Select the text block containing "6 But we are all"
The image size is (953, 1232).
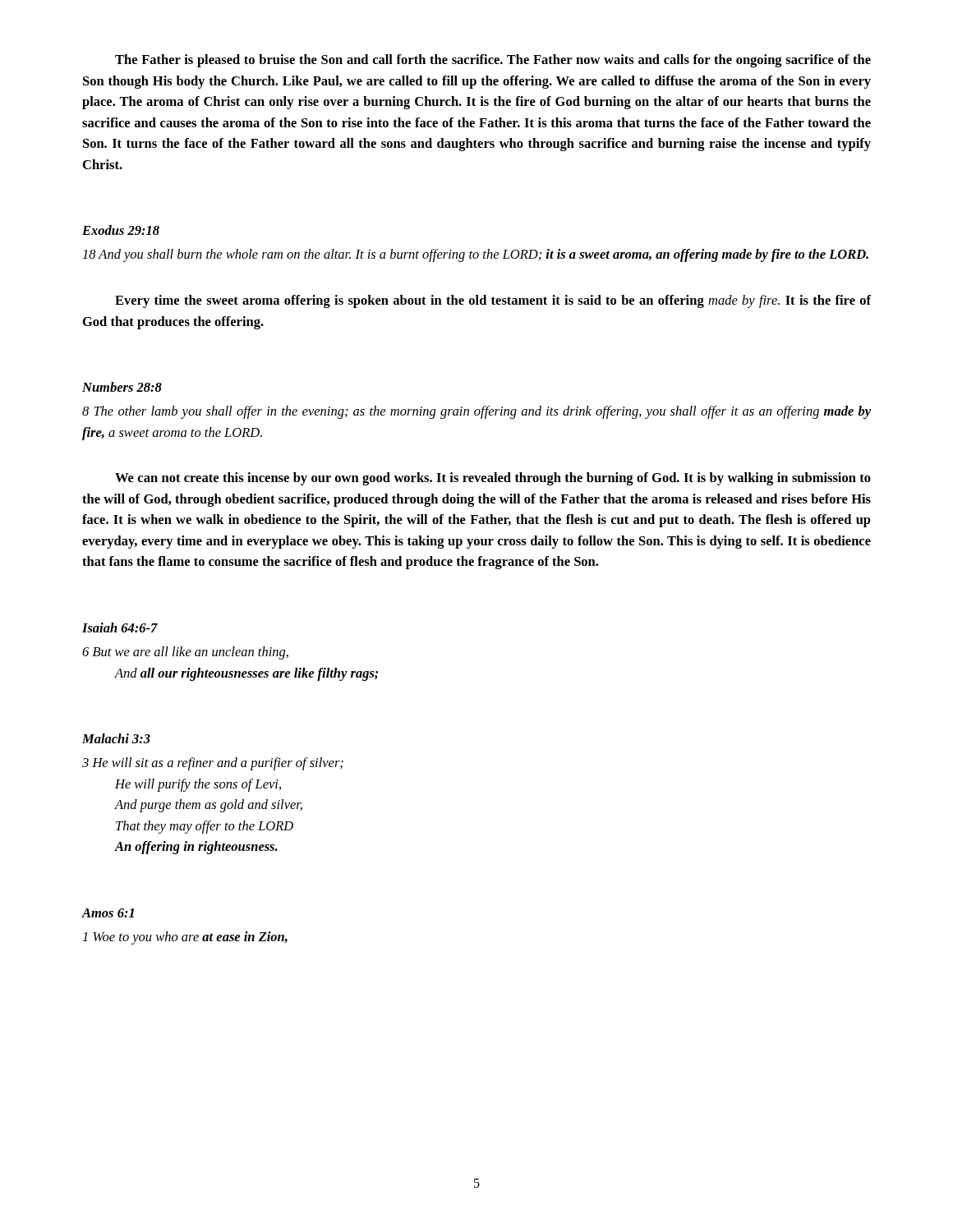click(185, 653)
